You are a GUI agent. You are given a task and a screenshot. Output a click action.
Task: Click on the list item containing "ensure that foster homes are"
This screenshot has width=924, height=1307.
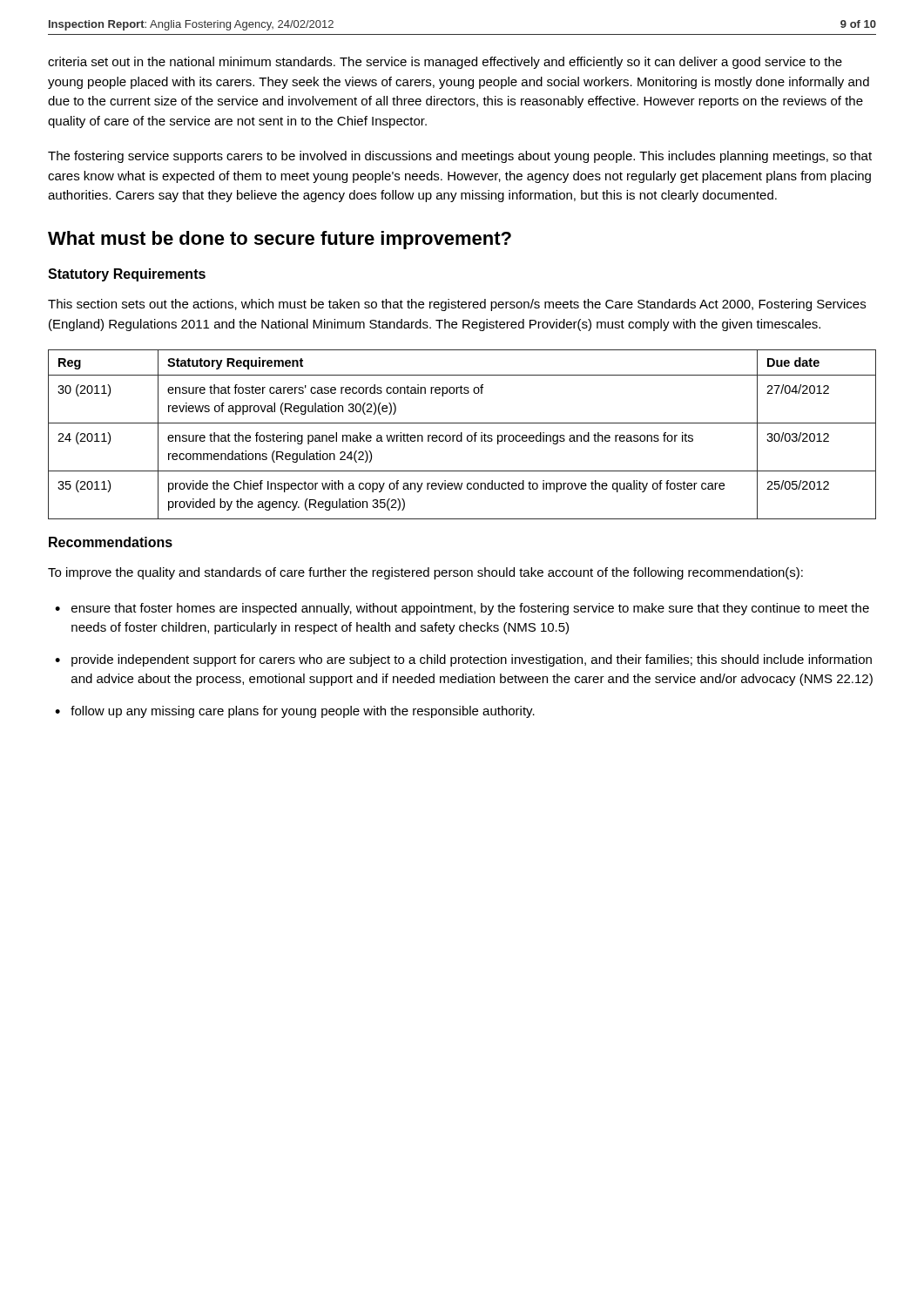(473, 618)
